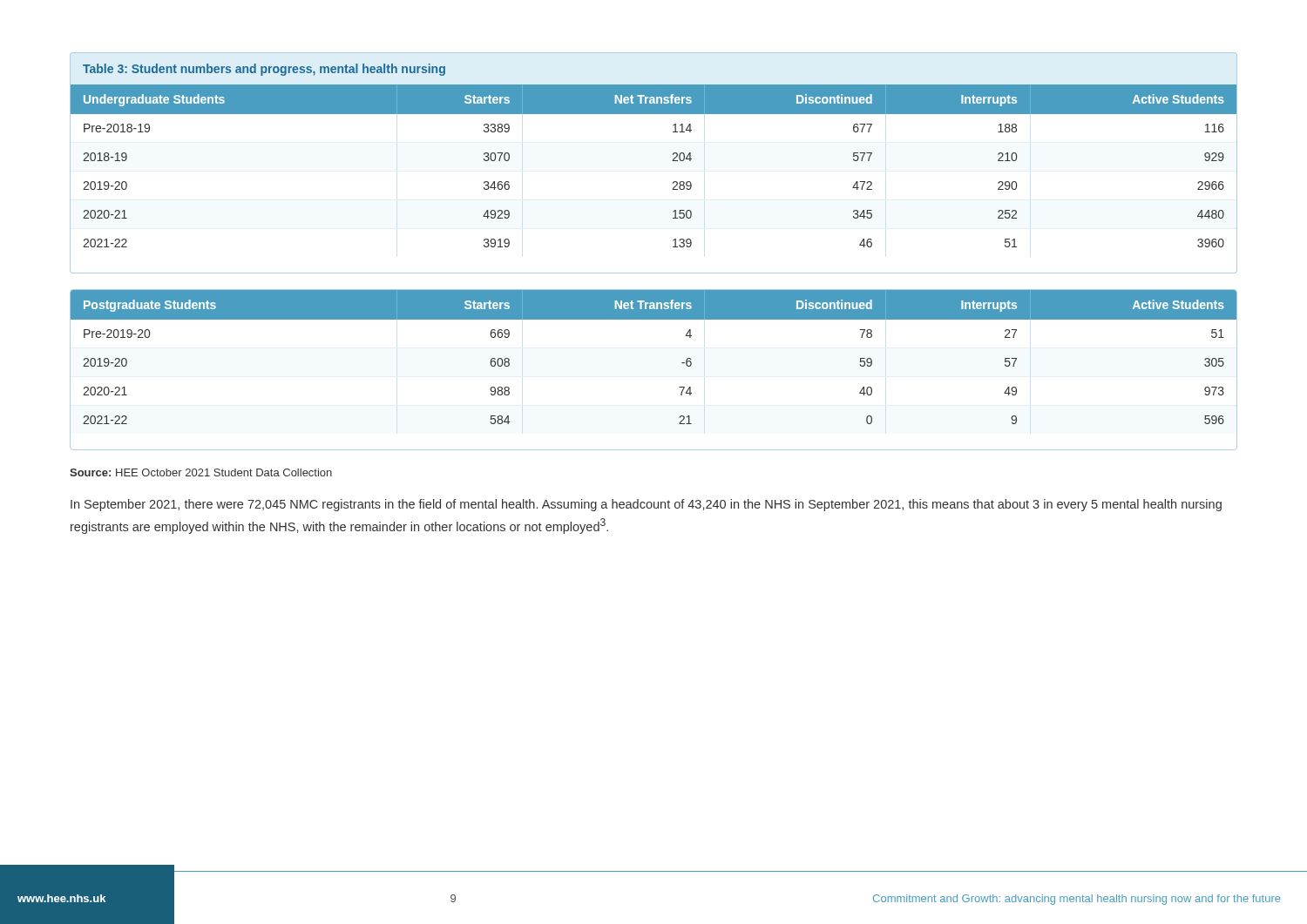Viewport: 1307px width, 924px height.
Task: Locate the caption that says "Source: HEE October"
Action: click(201, 472)
